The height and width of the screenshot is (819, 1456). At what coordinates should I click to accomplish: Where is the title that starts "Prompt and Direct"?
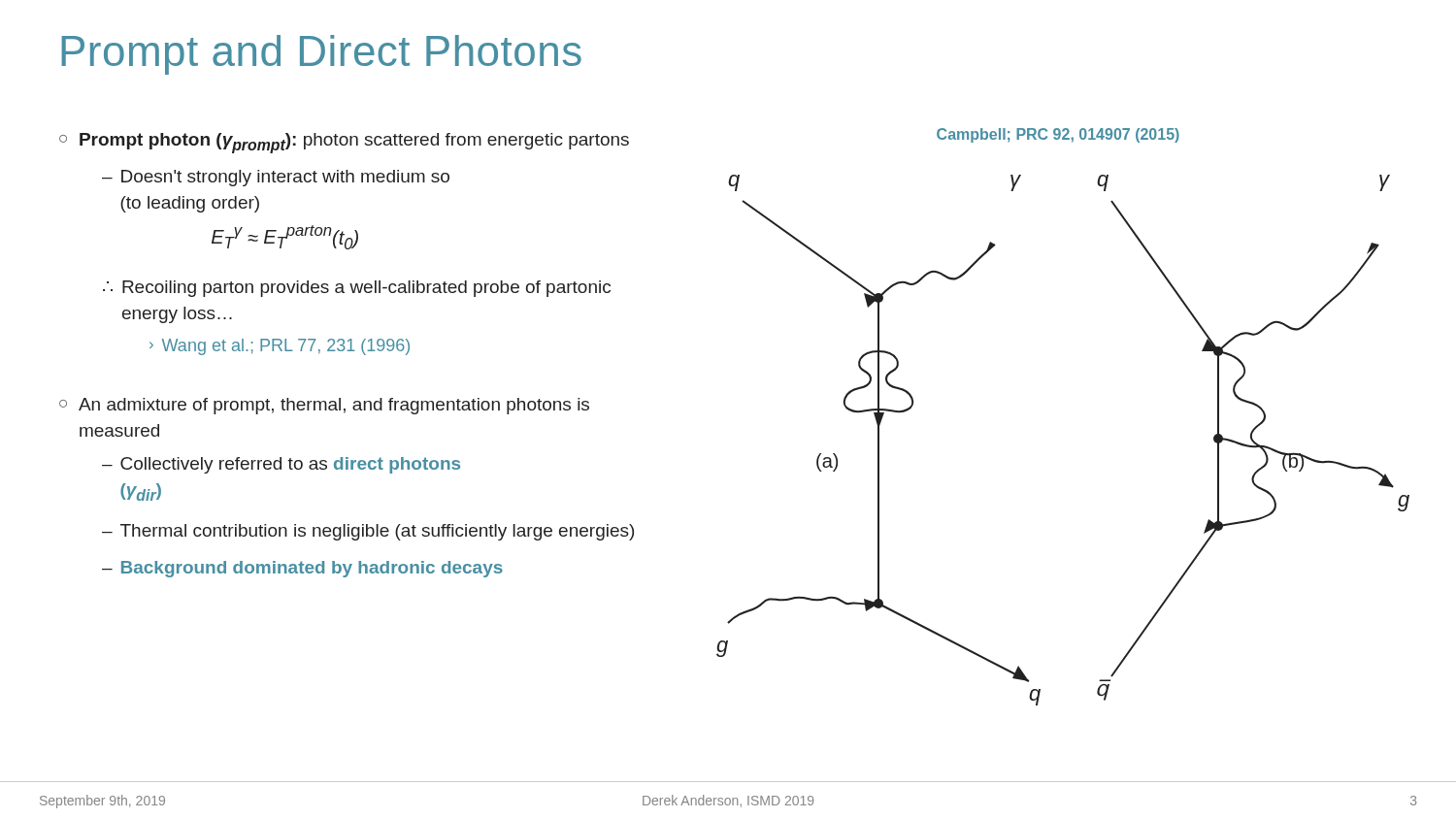[x=321, y=51]
